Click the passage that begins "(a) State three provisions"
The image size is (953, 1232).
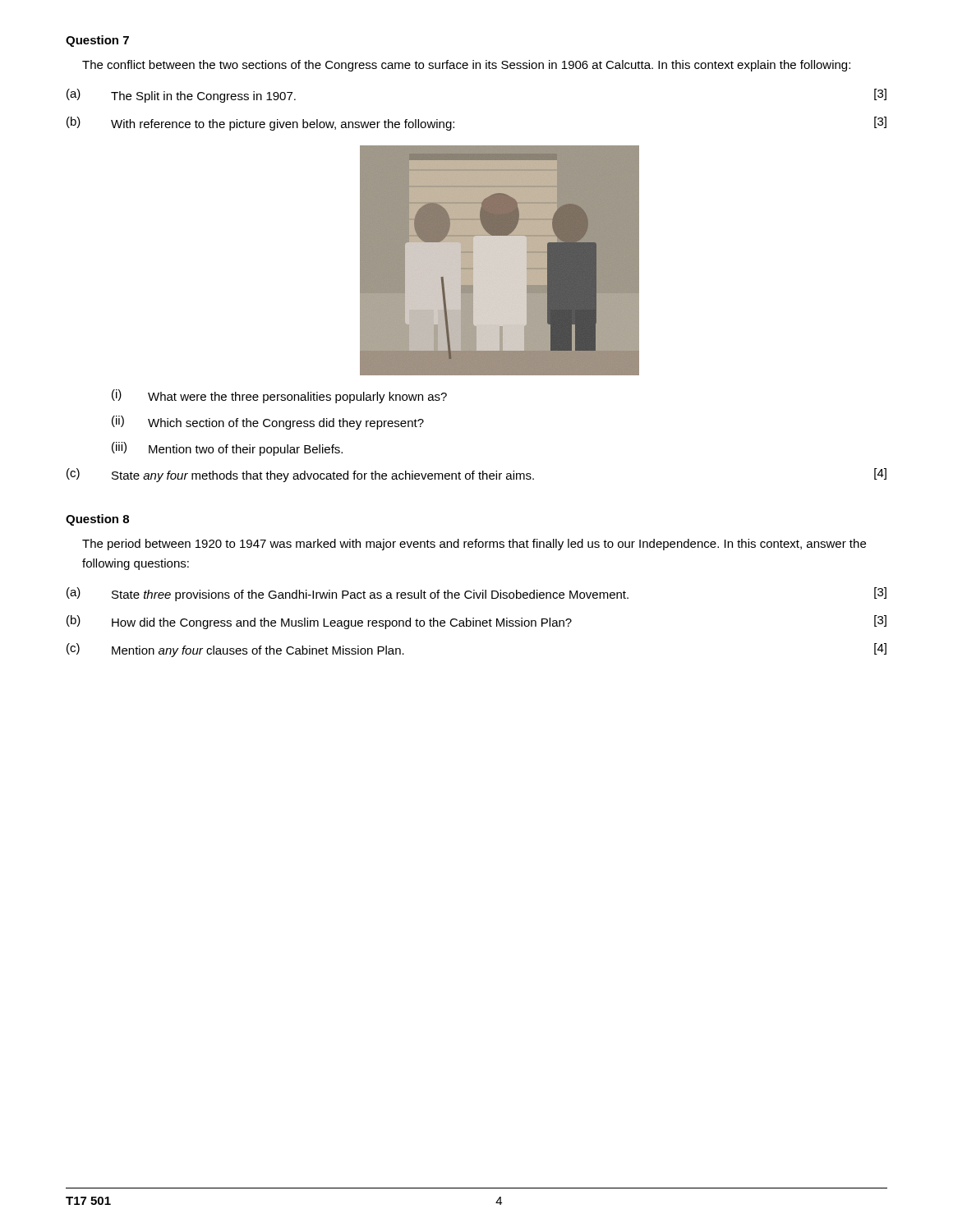tap(476, 595)
